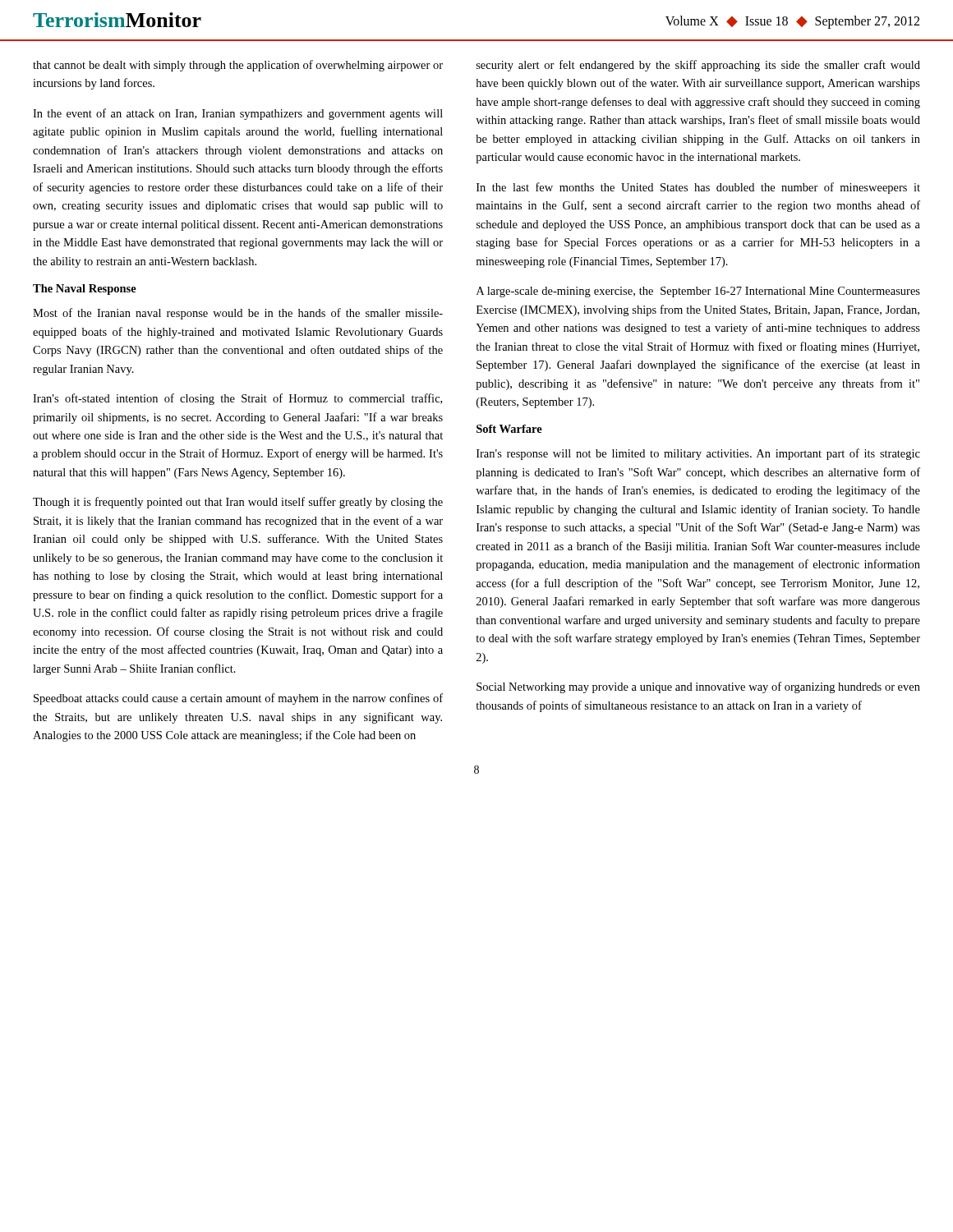The image size is (953, 1232).
Task: Locate the text block that reads "Though it is frequently pointed out"
Action: pos(238,585)
